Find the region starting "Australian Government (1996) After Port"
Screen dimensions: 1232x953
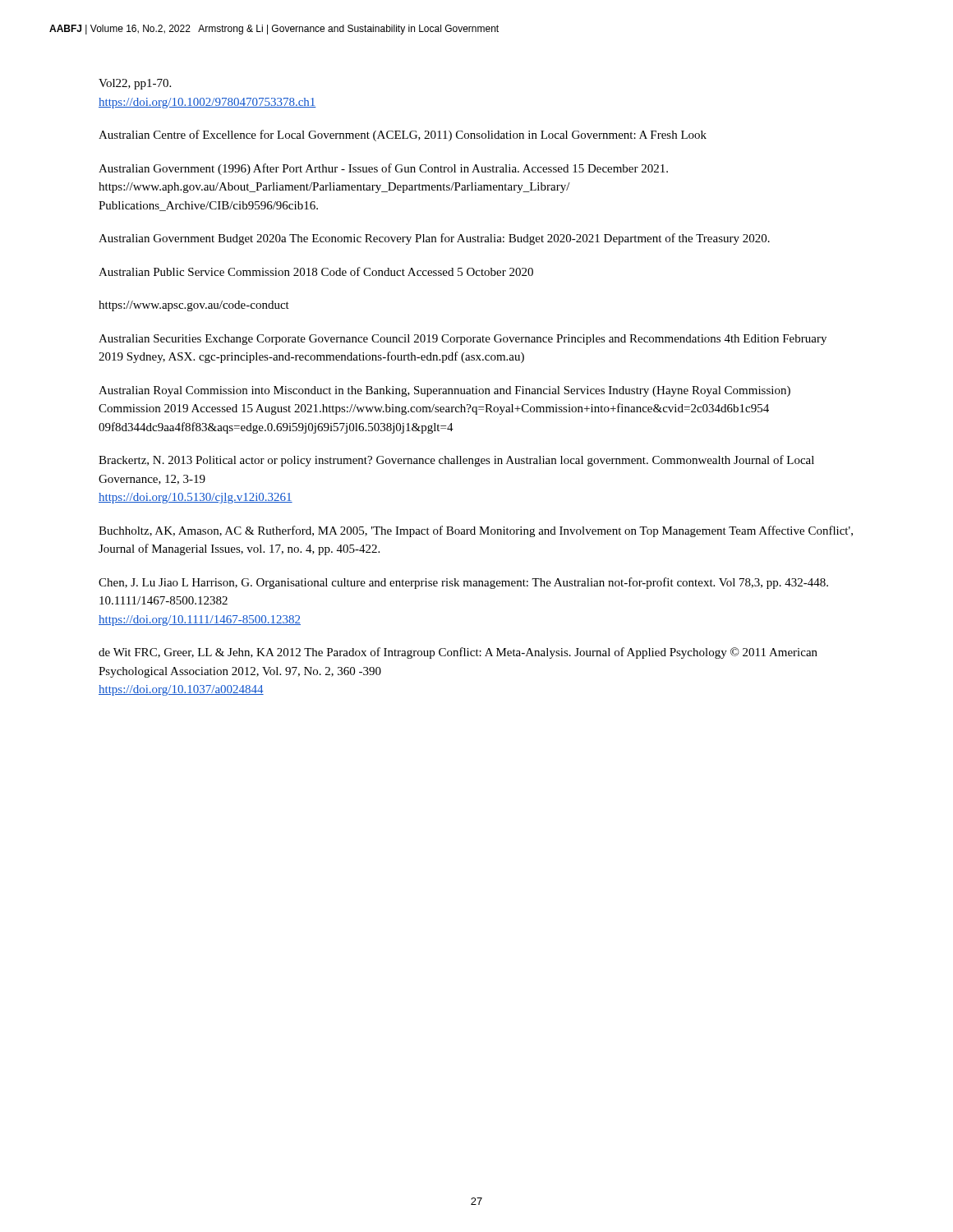click(384, 186)
